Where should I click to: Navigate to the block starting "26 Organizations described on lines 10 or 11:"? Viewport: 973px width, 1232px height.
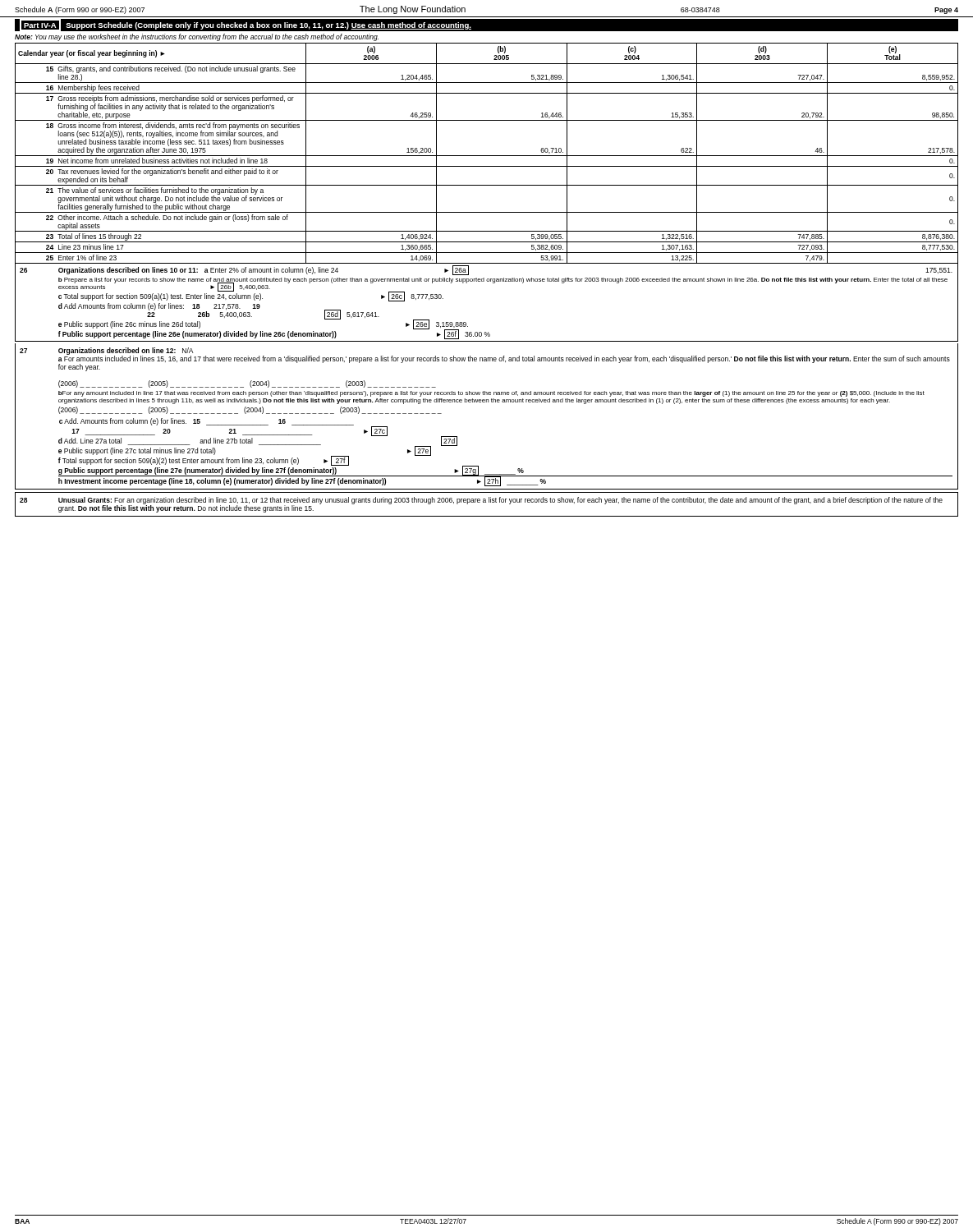193,269
